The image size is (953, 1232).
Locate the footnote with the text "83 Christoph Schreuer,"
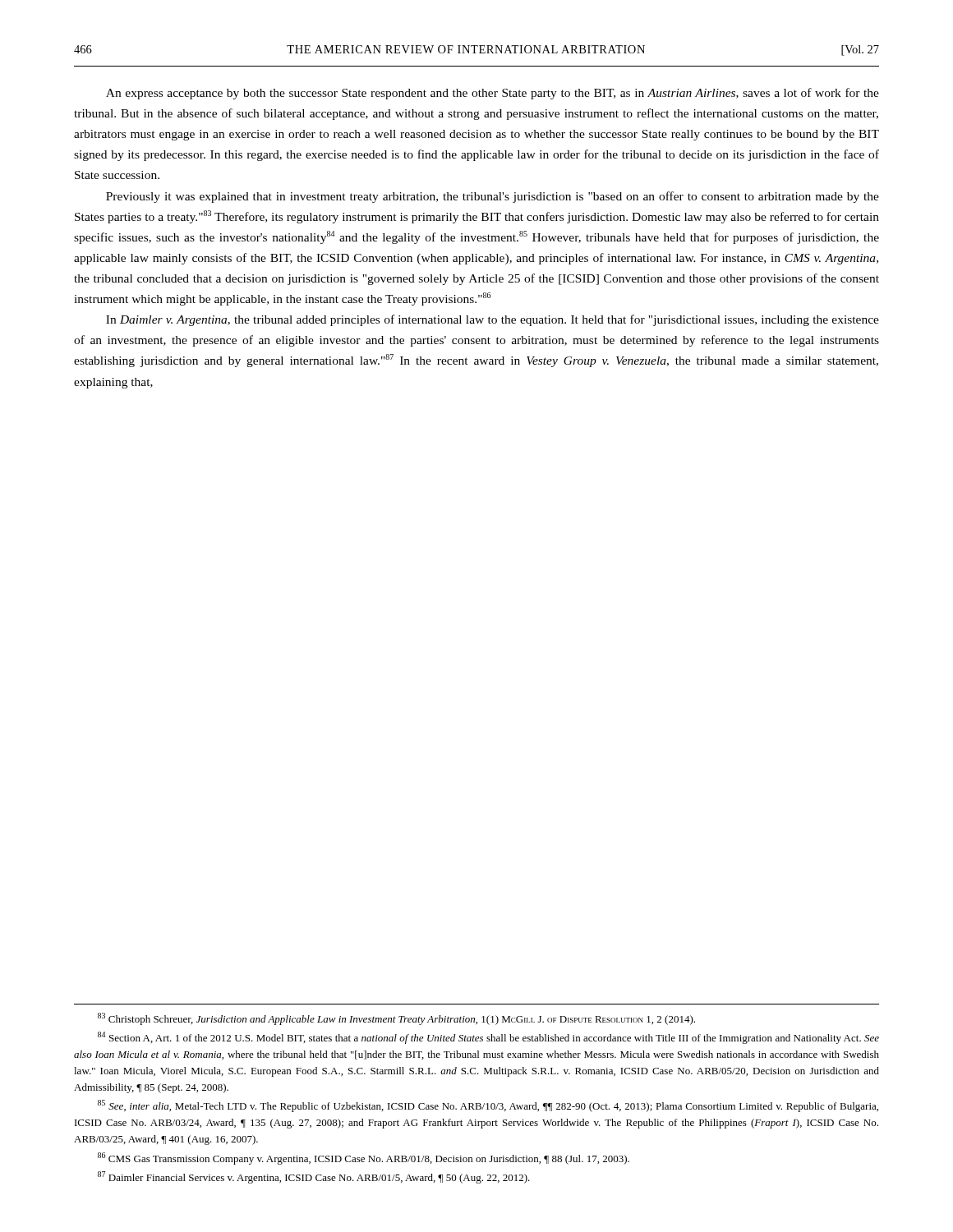397,1018
